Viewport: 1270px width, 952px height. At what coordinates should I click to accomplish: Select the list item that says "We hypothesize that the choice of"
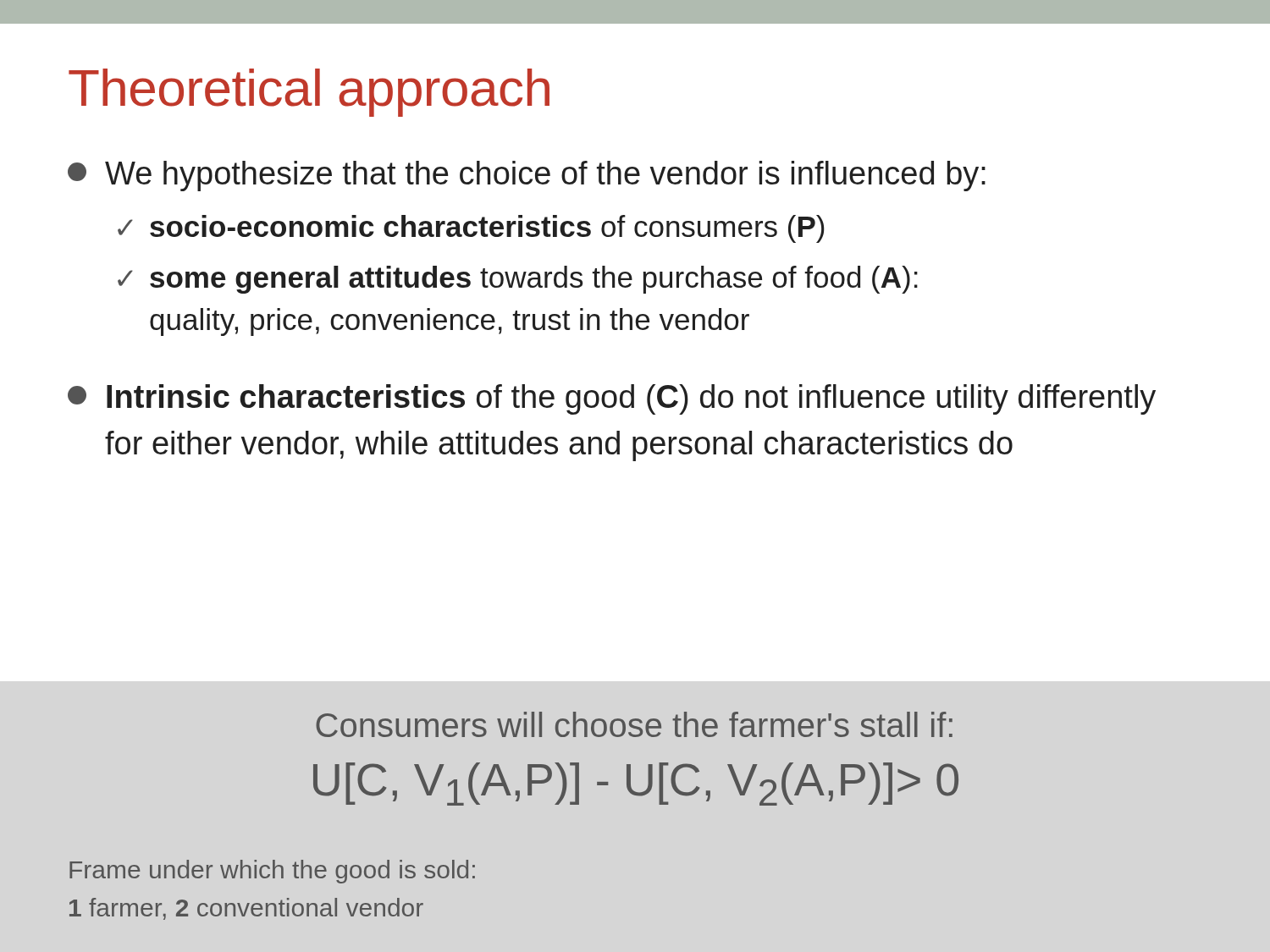635,250
